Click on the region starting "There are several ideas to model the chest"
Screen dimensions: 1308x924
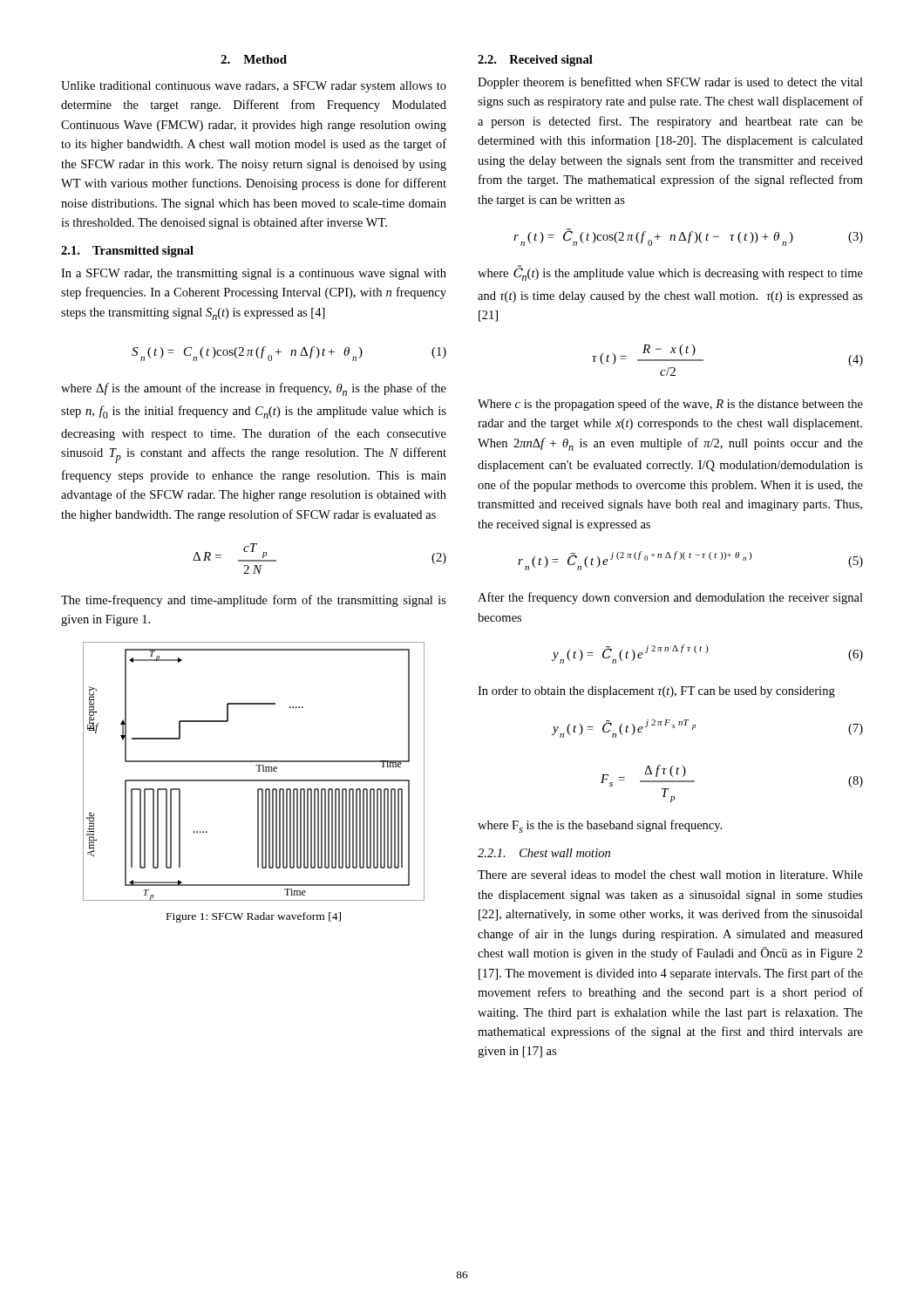tap(670, 963)
